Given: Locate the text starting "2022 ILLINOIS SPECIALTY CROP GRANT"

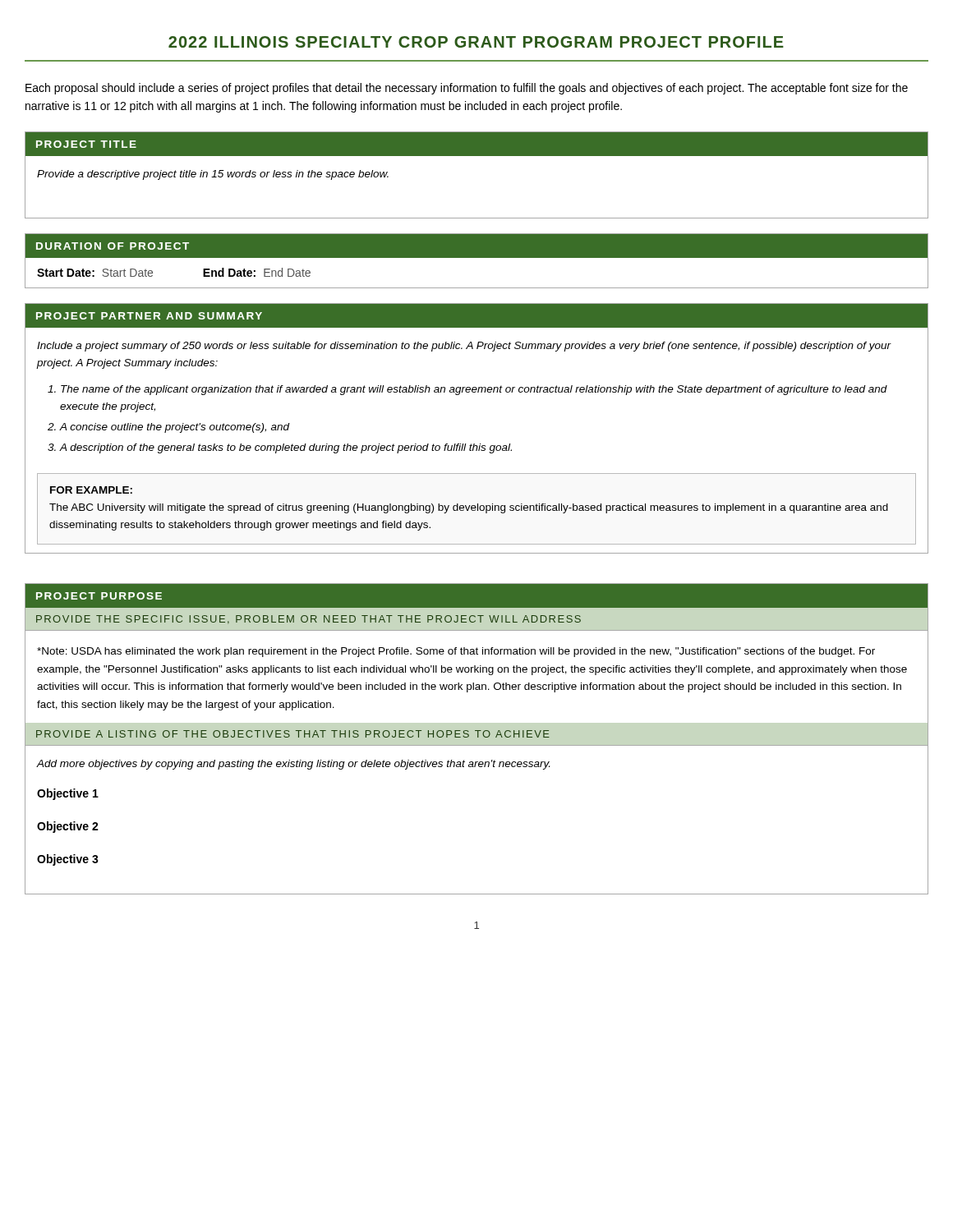Looking at the screenshot, I should pyautogui.click(x=476, y=42).
